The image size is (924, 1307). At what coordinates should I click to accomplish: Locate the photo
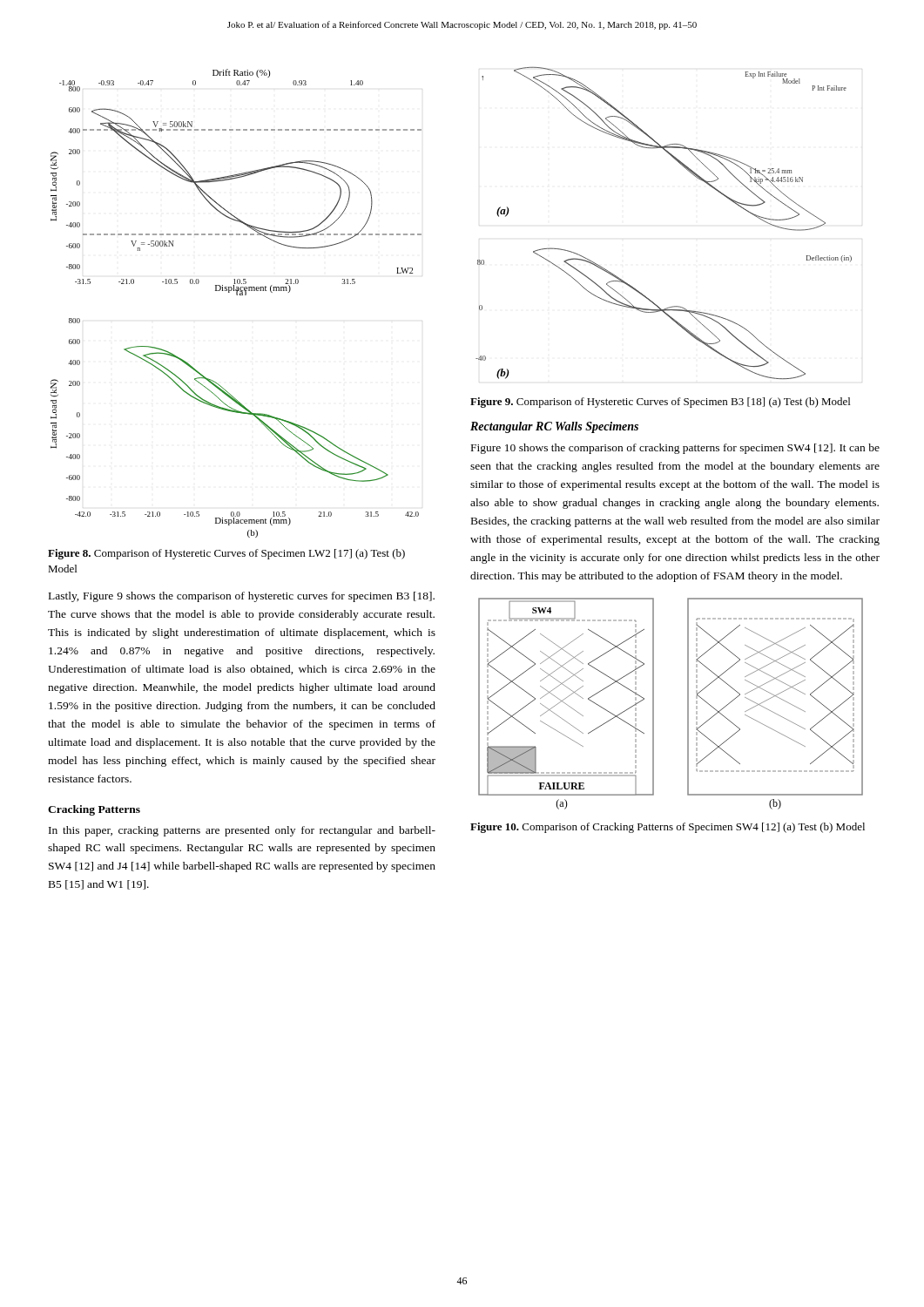coord(675,705)
